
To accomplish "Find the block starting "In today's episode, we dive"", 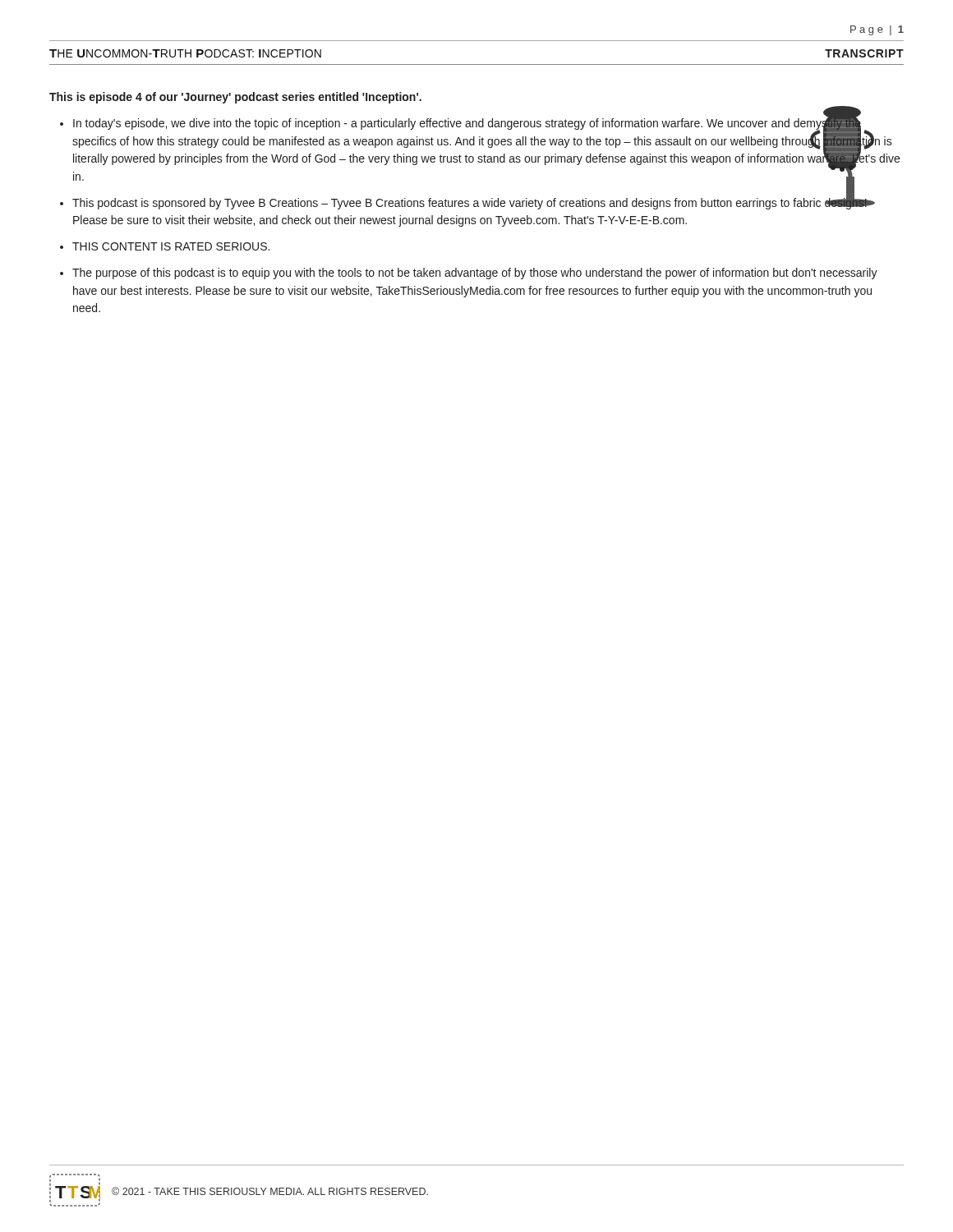I will click(x=486, y=150).
